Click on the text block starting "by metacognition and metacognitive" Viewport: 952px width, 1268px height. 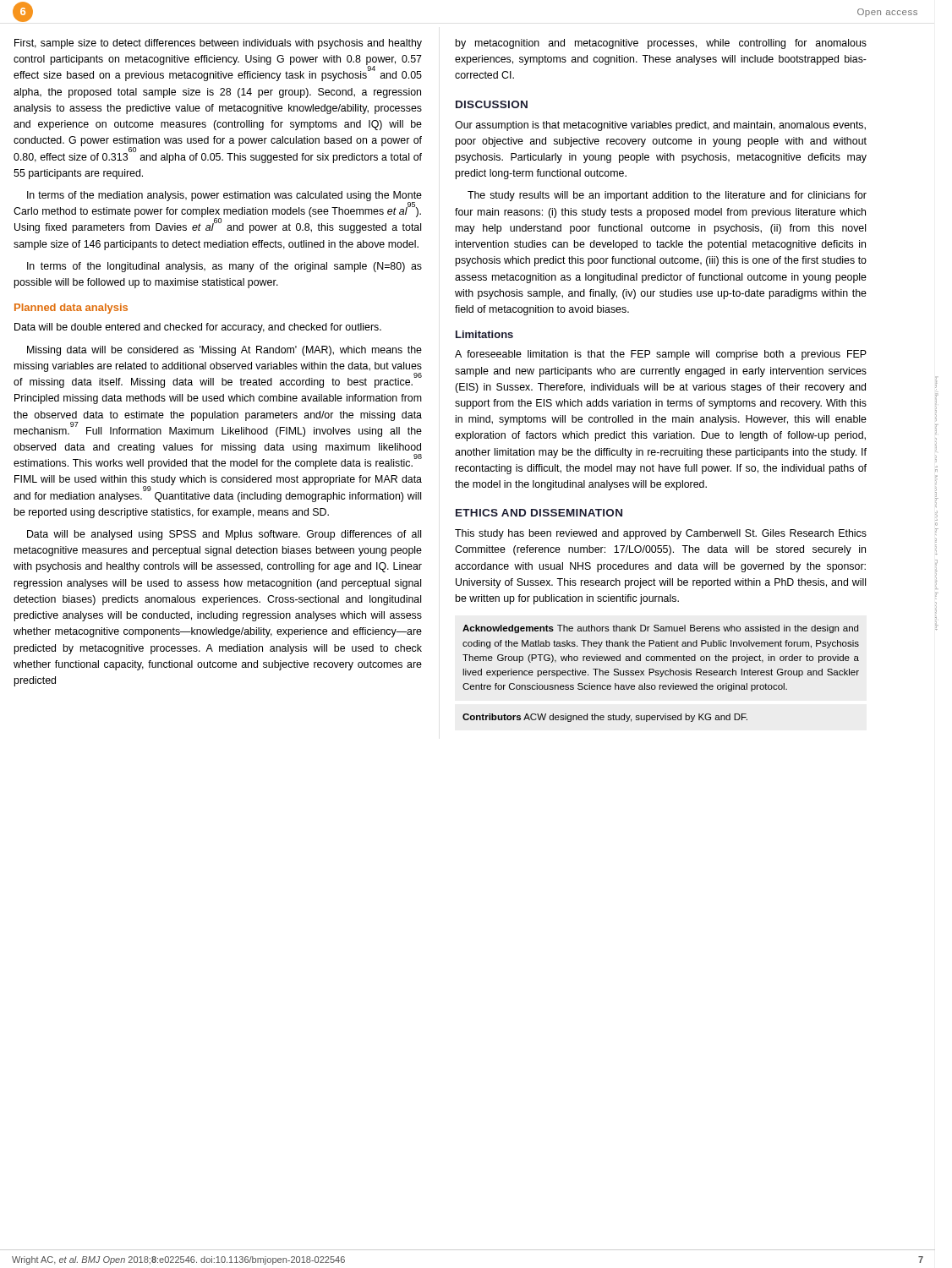click(661, 60)
